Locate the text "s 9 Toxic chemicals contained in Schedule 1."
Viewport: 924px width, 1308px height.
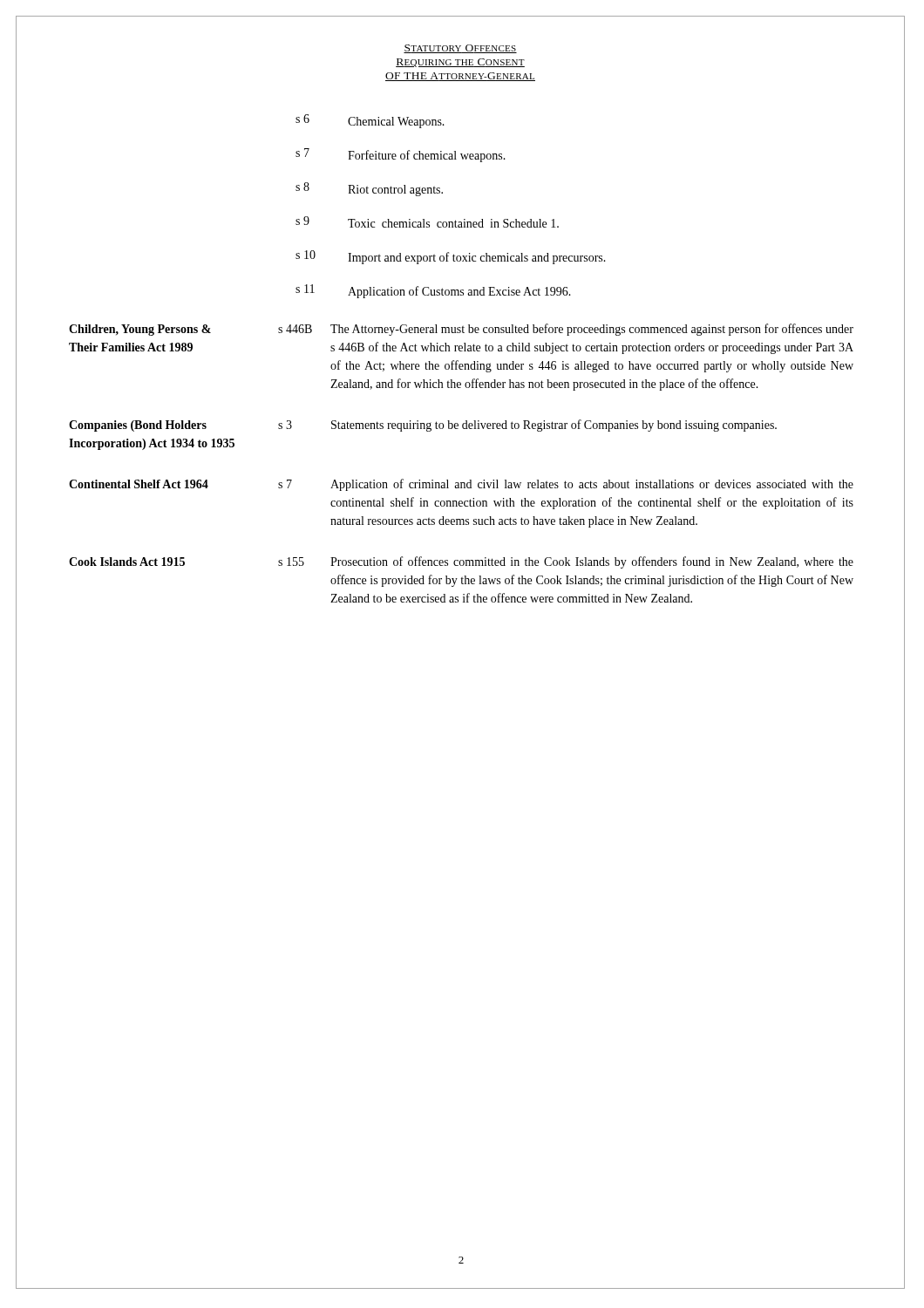[x=427, y=222]
